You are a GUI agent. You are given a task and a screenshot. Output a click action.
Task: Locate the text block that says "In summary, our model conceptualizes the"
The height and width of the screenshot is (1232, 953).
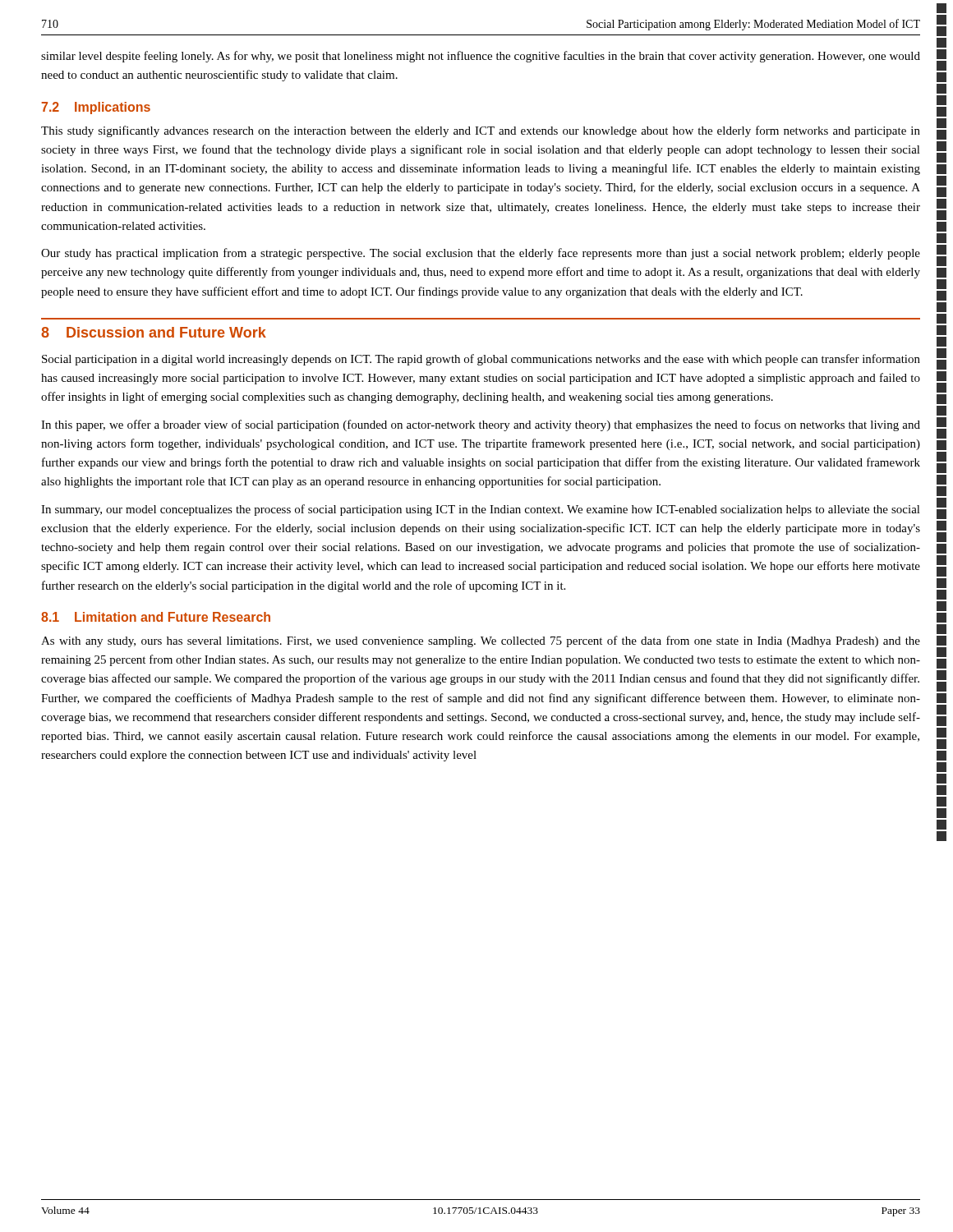481,547
